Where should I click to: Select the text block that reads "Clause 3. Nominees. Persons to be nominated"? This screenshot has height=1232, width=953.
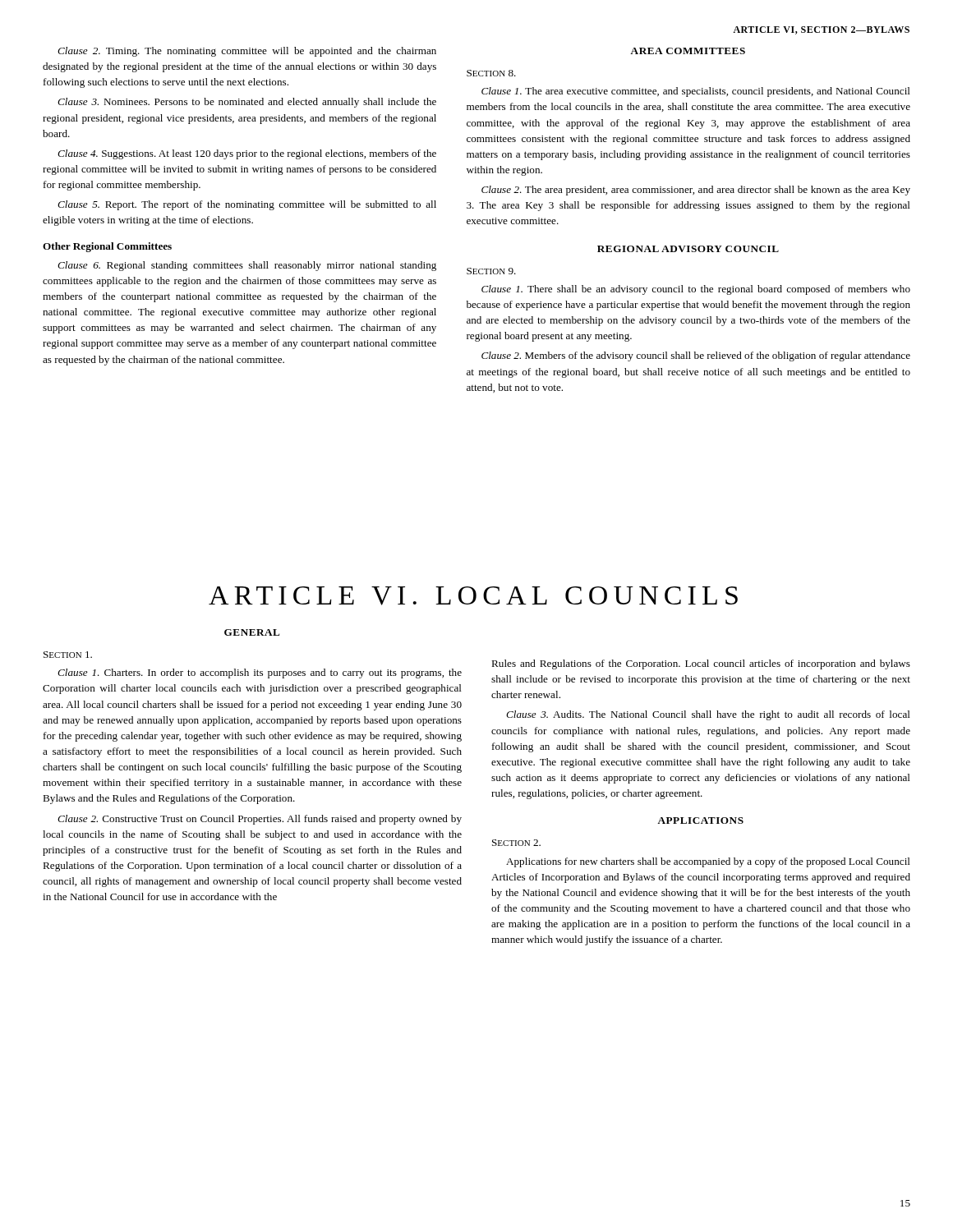click(240, 118)
